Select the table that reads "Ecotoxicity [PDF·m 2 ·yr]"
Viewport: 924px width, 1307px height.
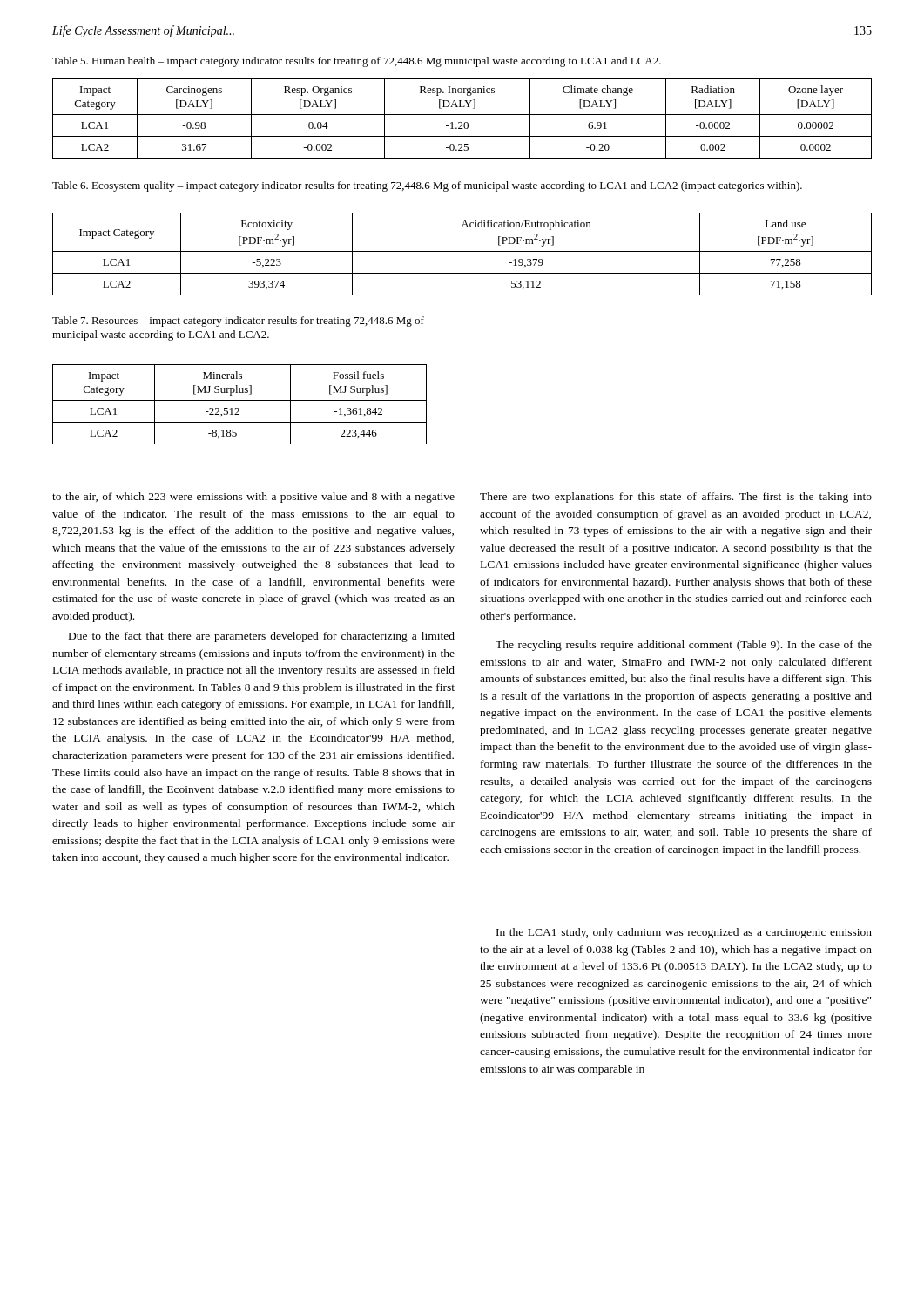pyautogui.click(x=462, y=254)
